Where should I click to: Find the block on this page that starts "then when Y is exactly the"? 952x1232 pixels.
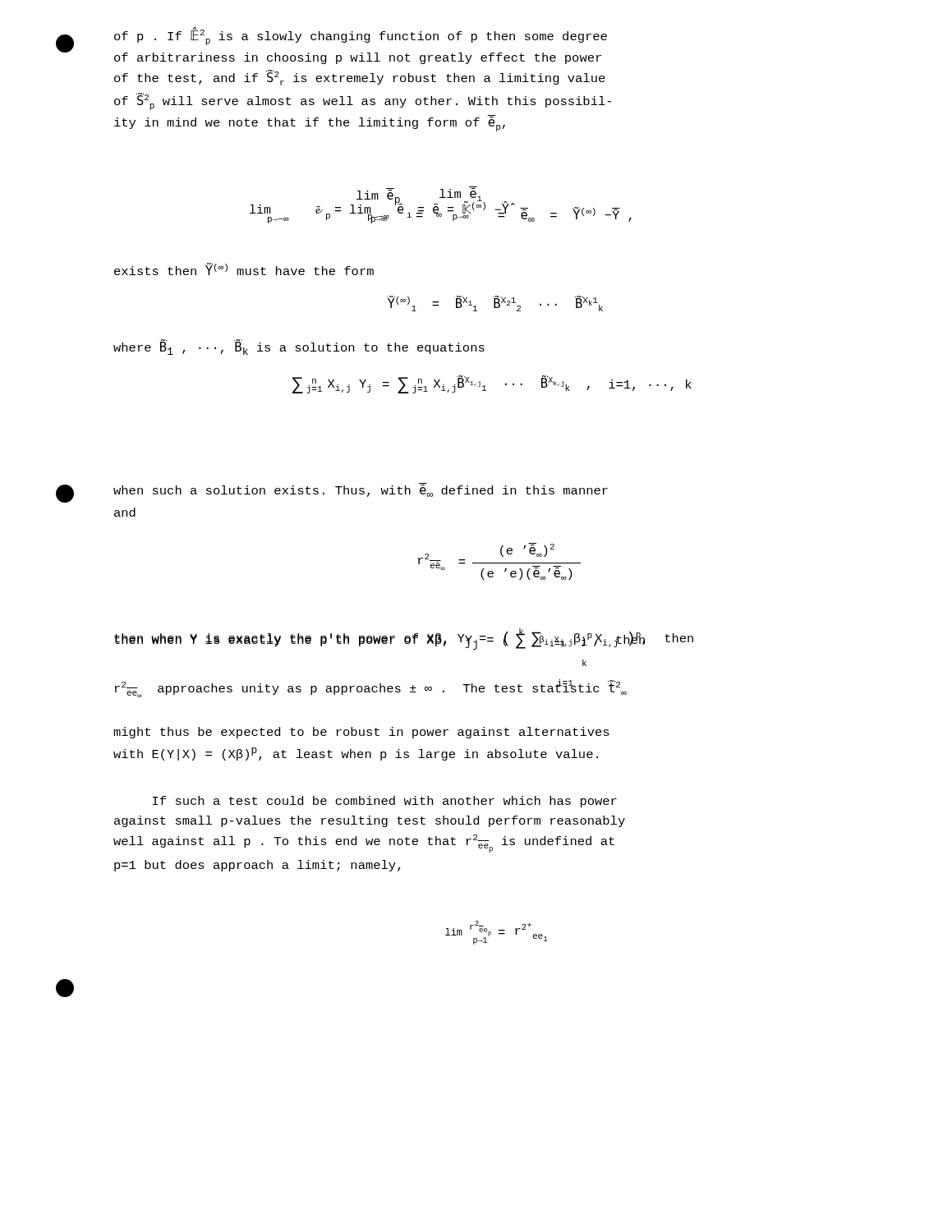point(404,638)
